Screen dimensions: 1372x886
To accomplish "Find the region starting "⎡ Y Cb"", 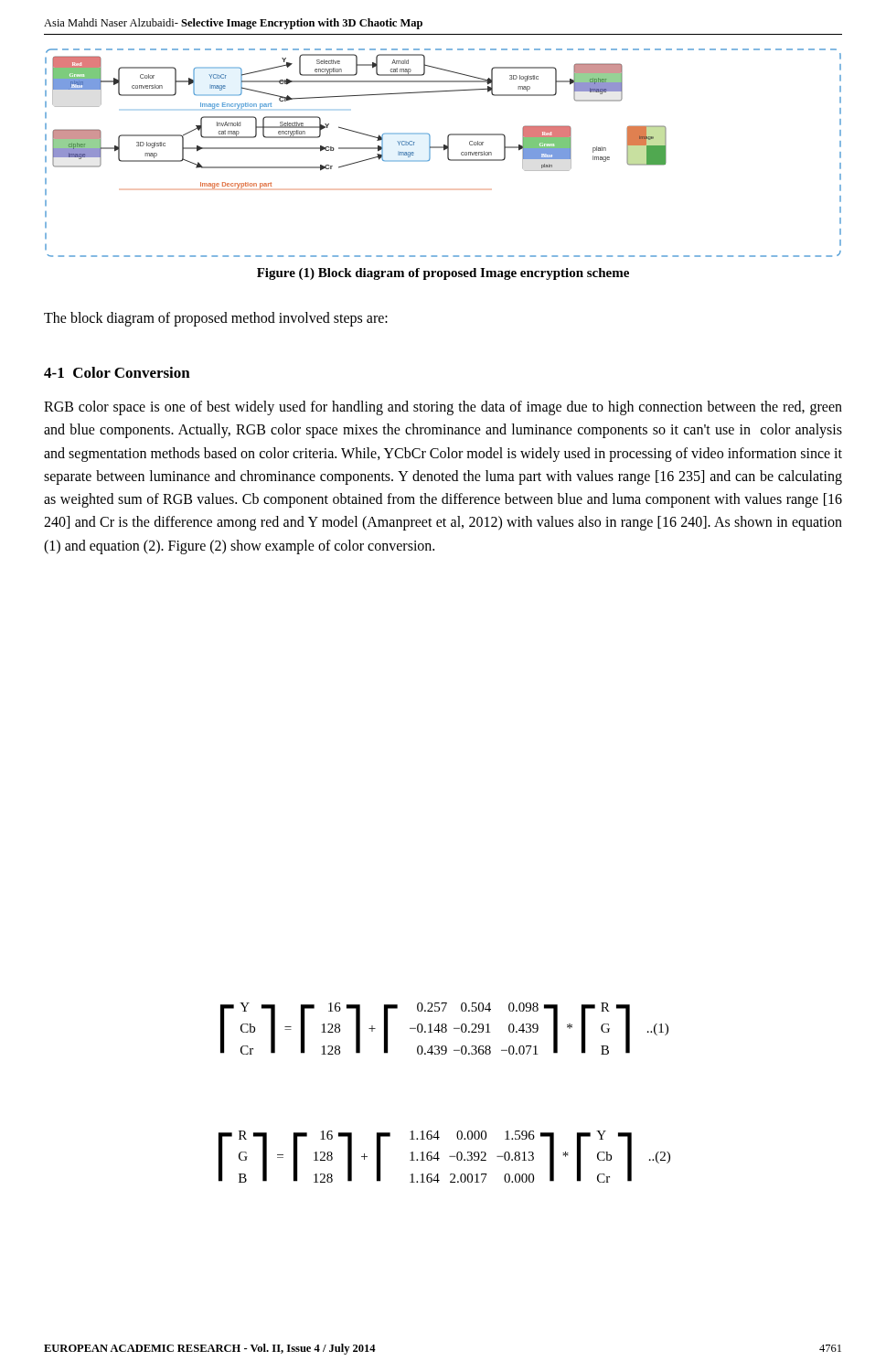I will [x=443, y=1029].
